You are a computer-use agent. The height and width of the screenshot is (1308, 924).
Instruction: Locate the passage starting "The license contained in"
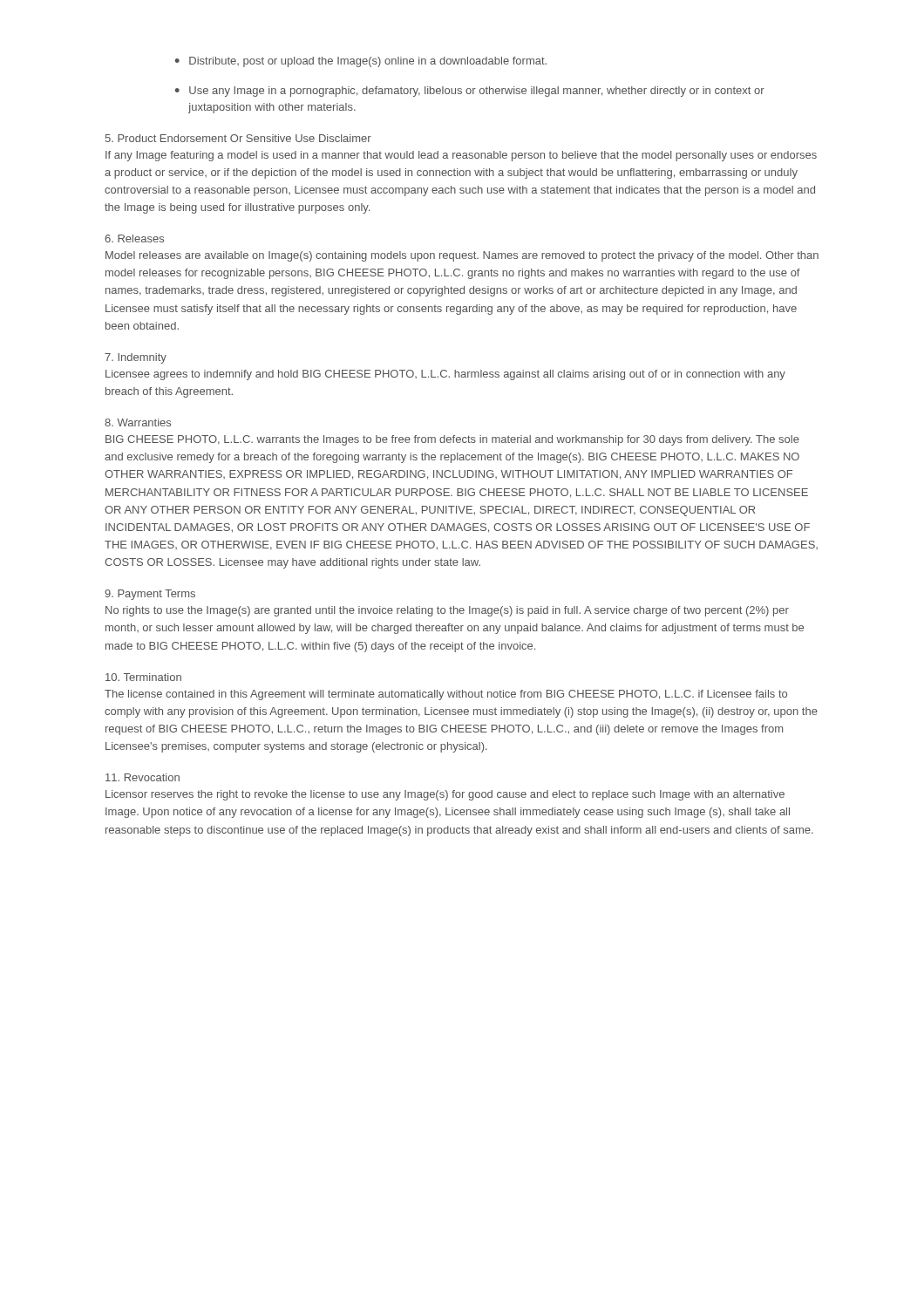(461, 720)
